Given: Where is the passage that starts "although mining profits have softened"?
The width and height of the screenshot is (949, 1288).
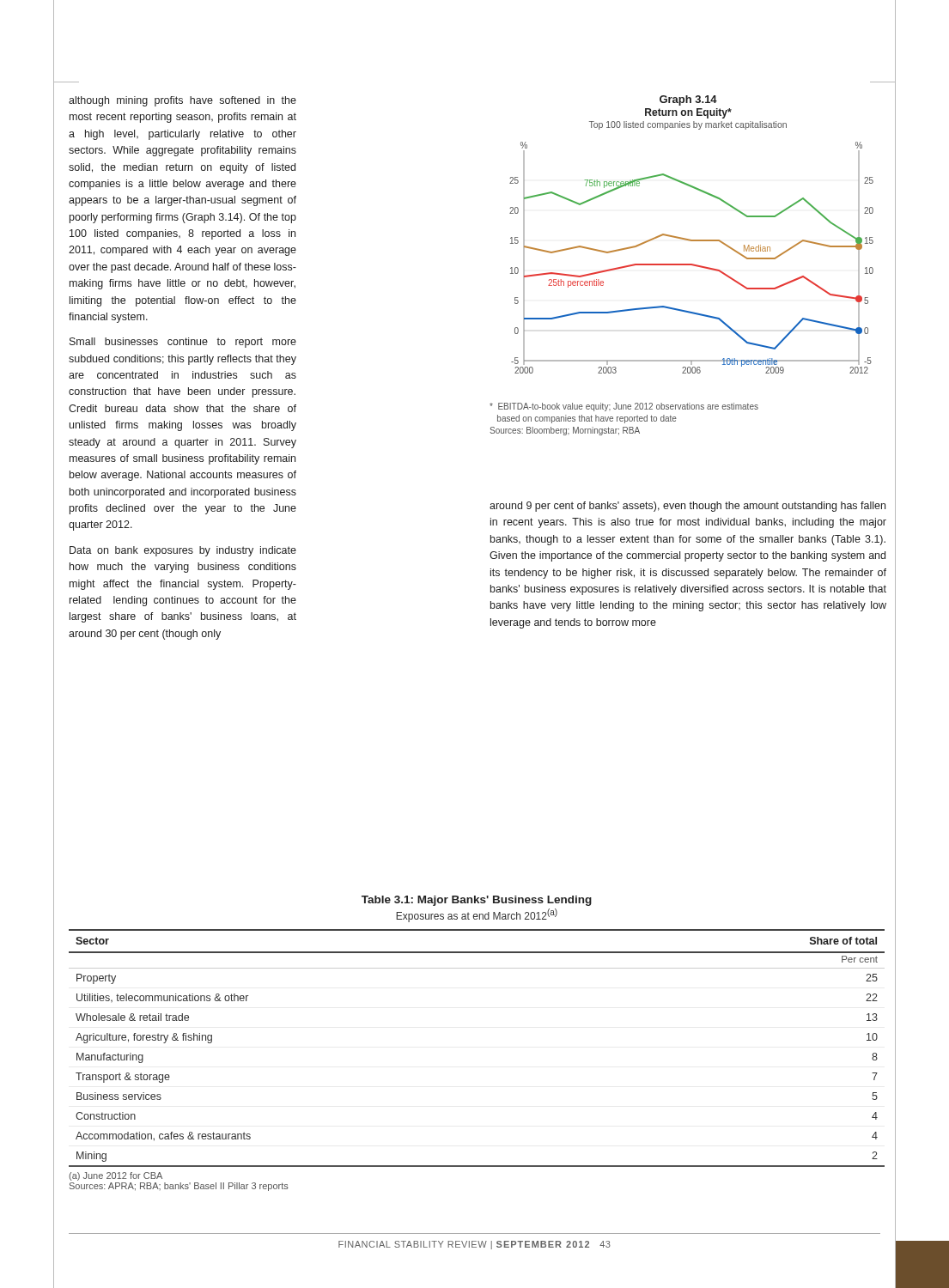Looking at the screenshot, I should pos(182,368).
